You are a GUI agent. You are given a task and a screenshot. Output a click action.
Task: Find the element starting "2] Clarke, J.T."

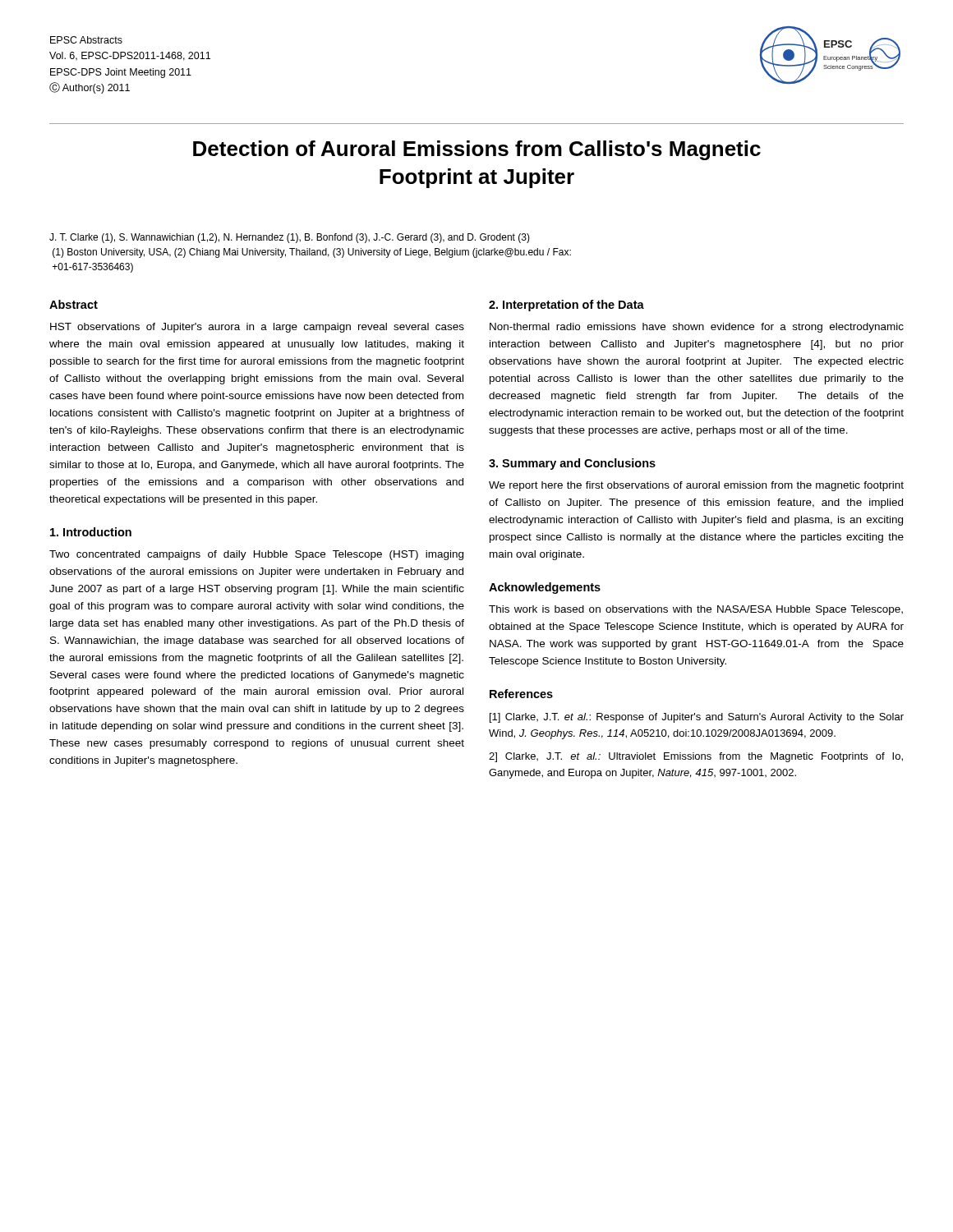(696, 764)
